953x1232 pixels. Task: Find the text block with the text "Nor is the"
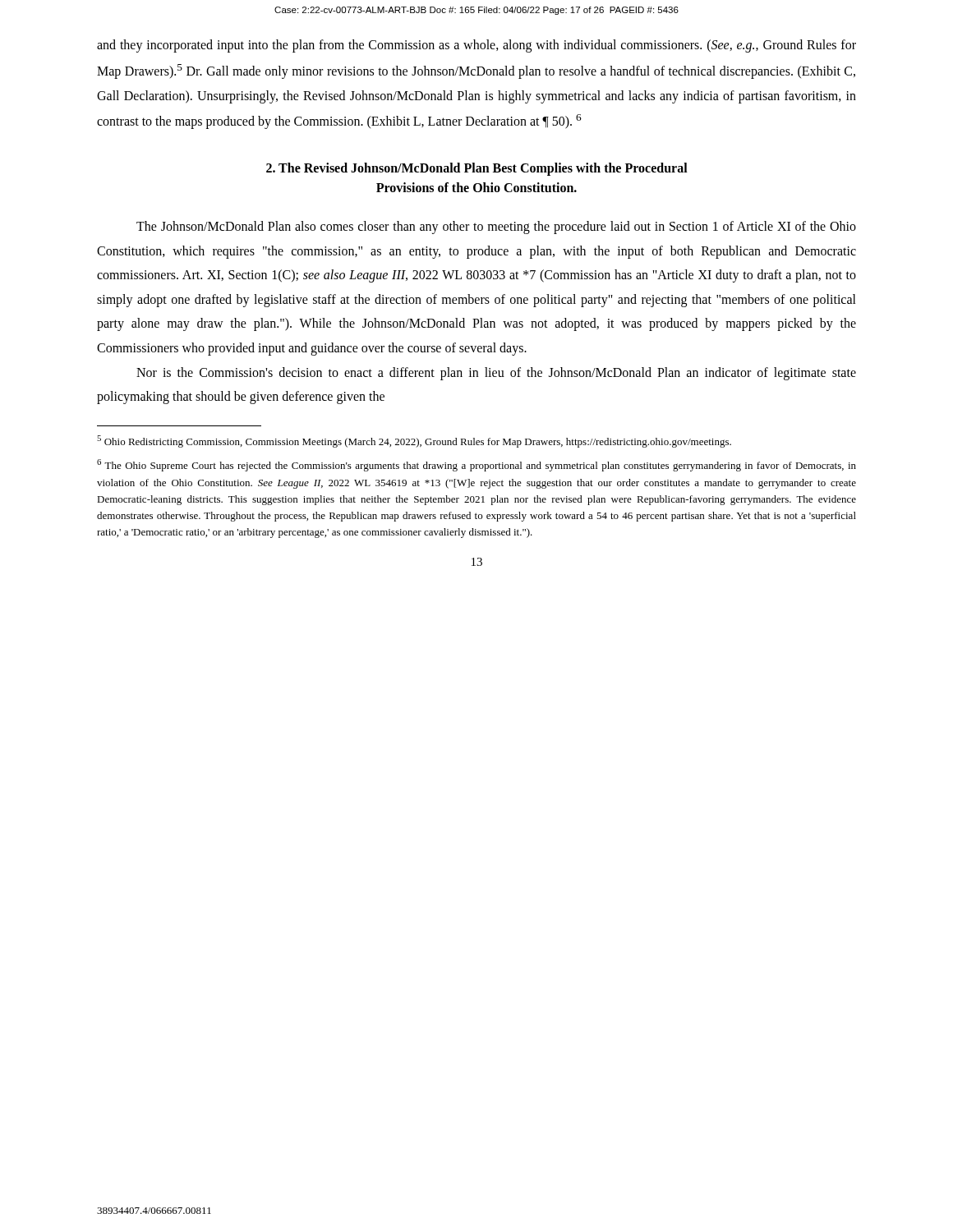(476, 384)
